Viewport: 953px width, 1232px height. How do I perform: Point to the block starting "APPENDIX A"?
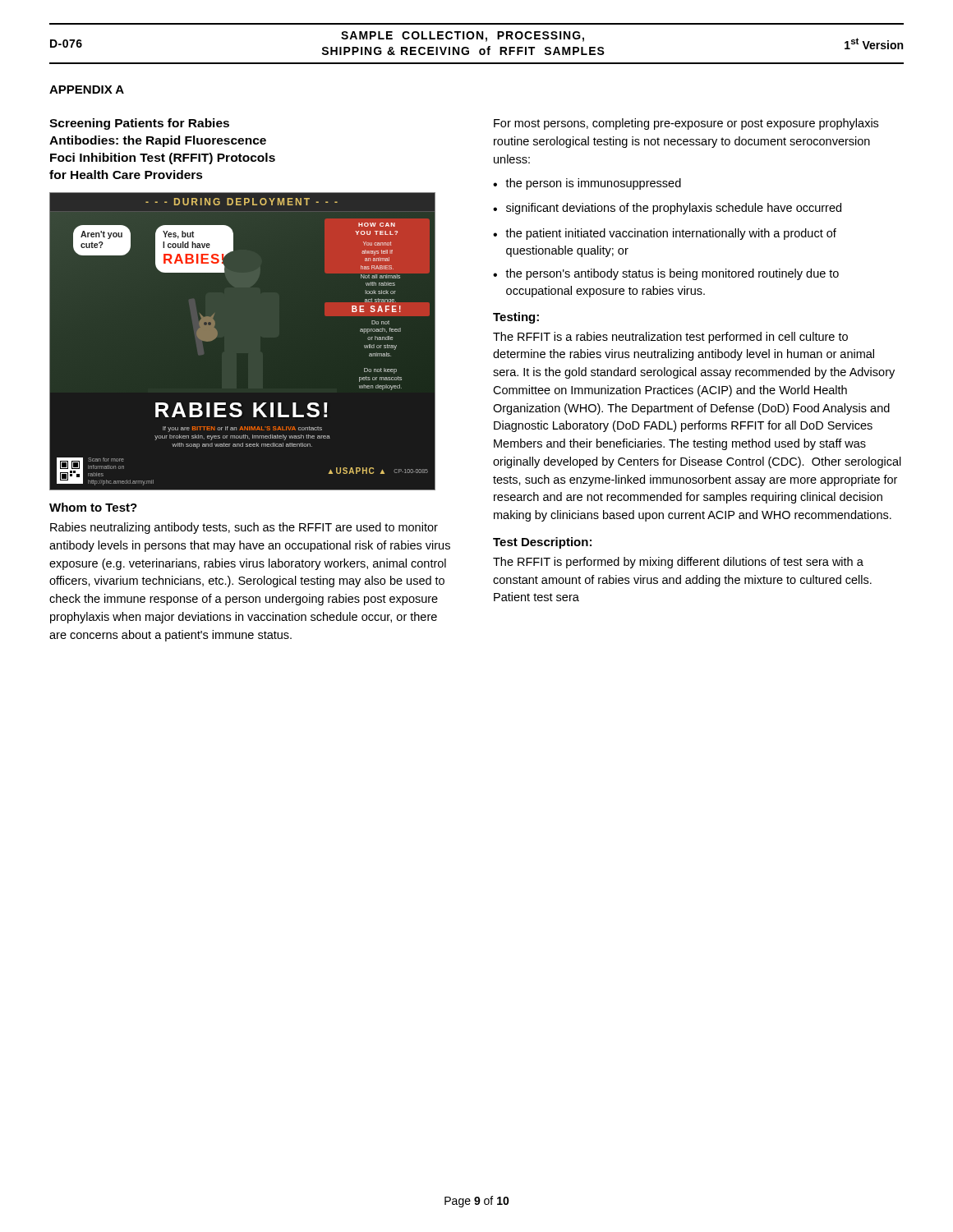[x=87, y=89]
